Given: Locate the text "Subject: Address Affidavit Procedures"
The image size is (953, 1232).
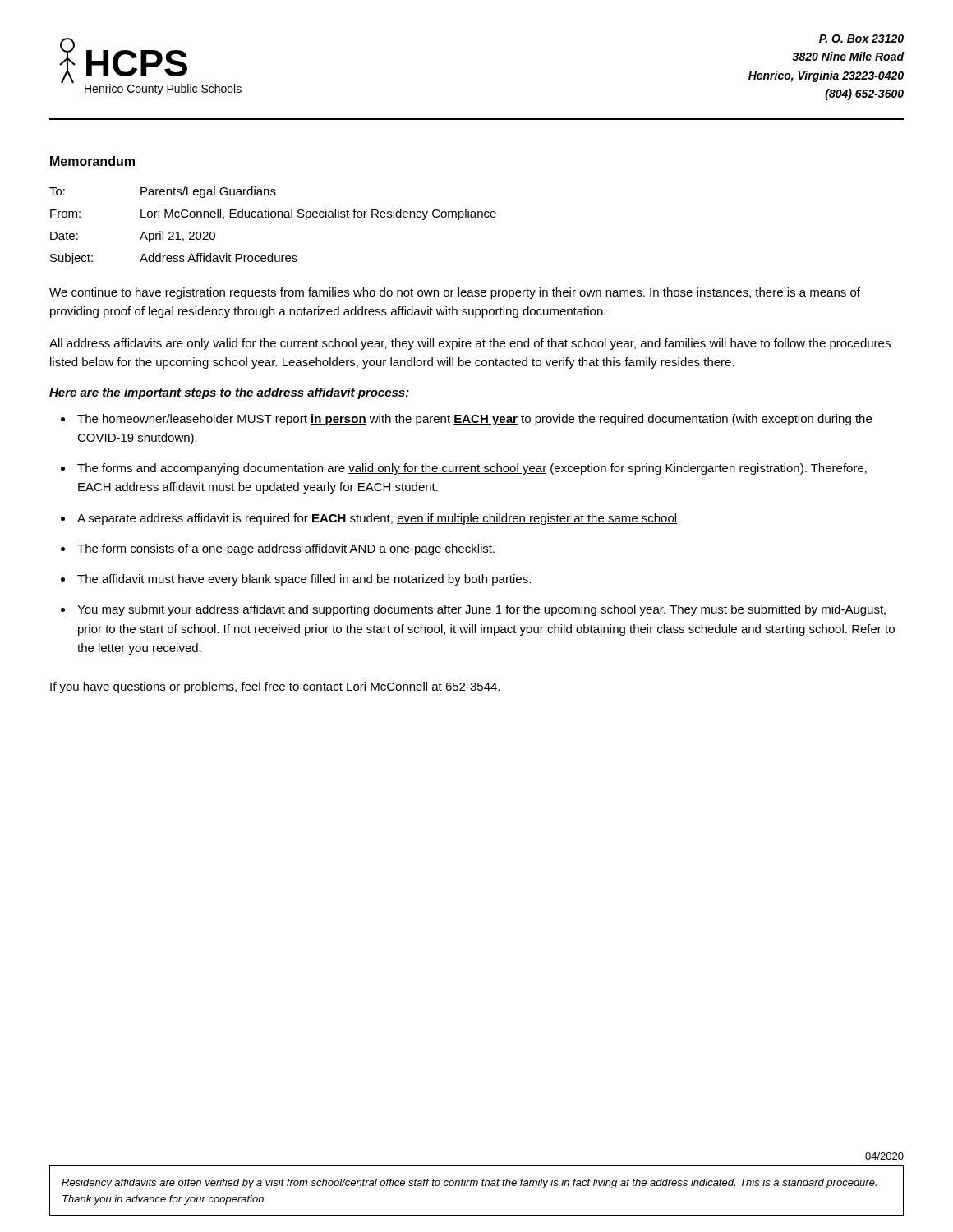Looking at the screenshot, I should [x=174, y=259].
